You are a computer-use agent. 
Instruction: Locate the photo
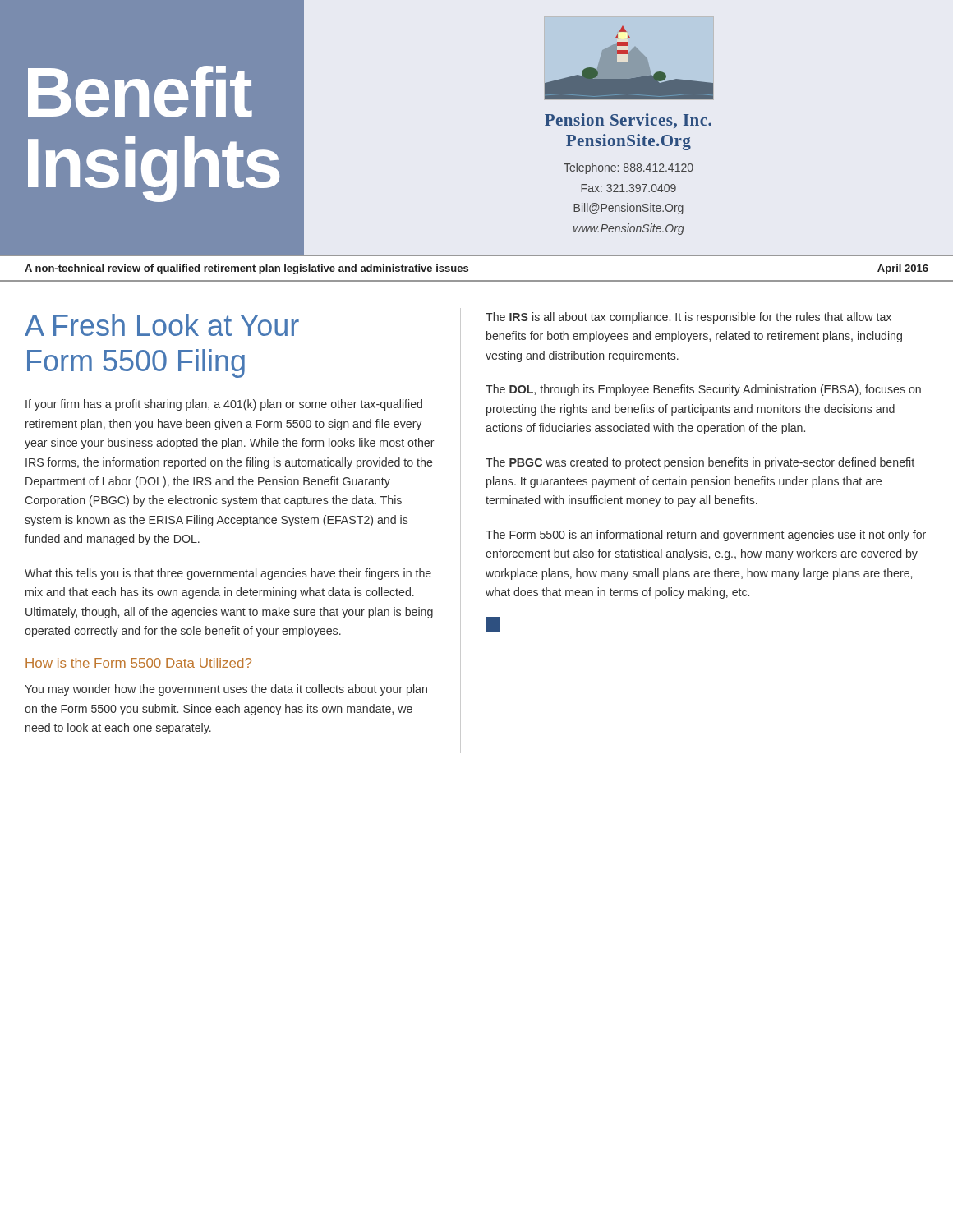click(x=629, y=58)
